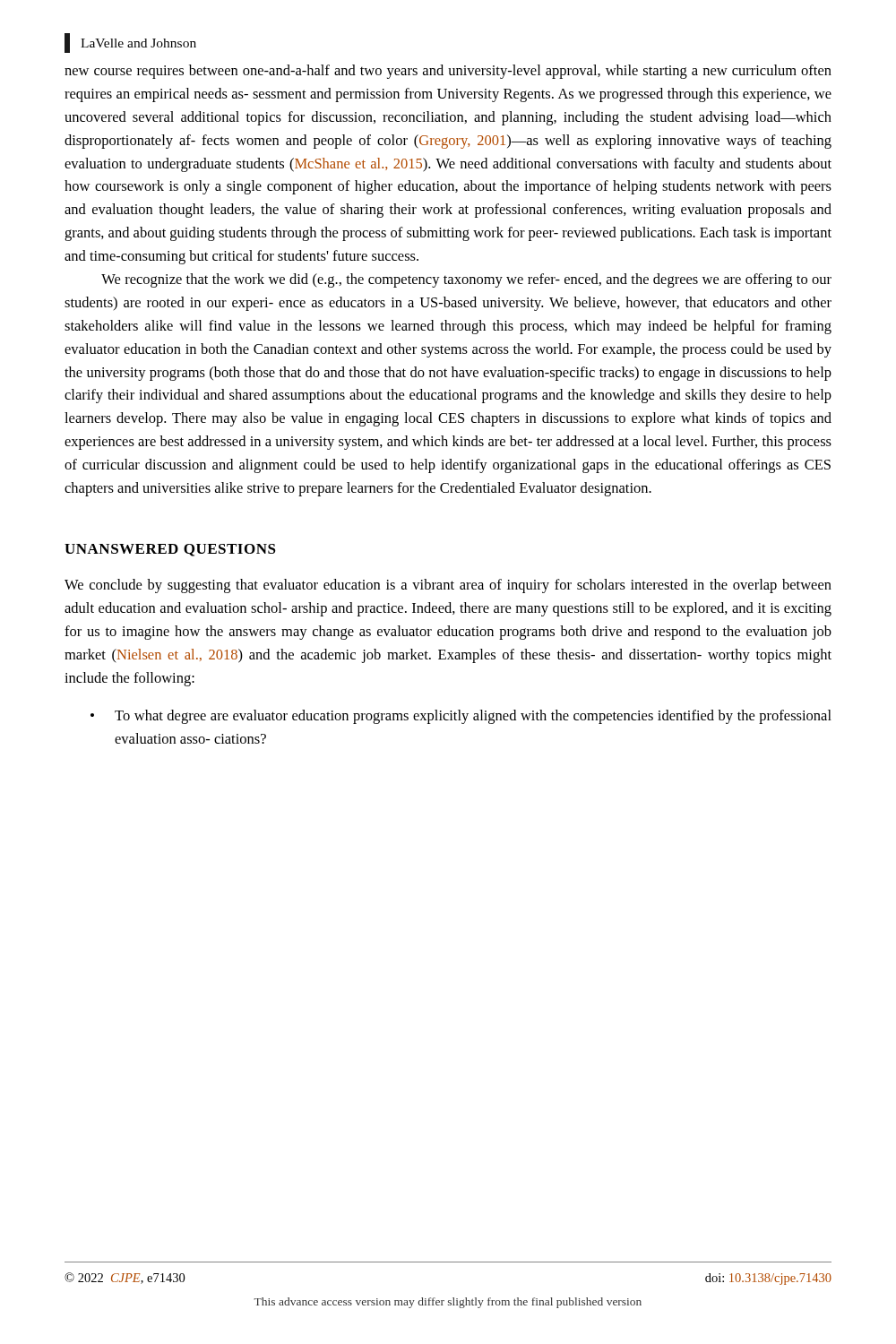The width and height of the screenshot is (896, 1344).
Task: Click where it says "UNANSWERED QUESTIONS"
Action: pyautogui.click(x=170, y=549)
